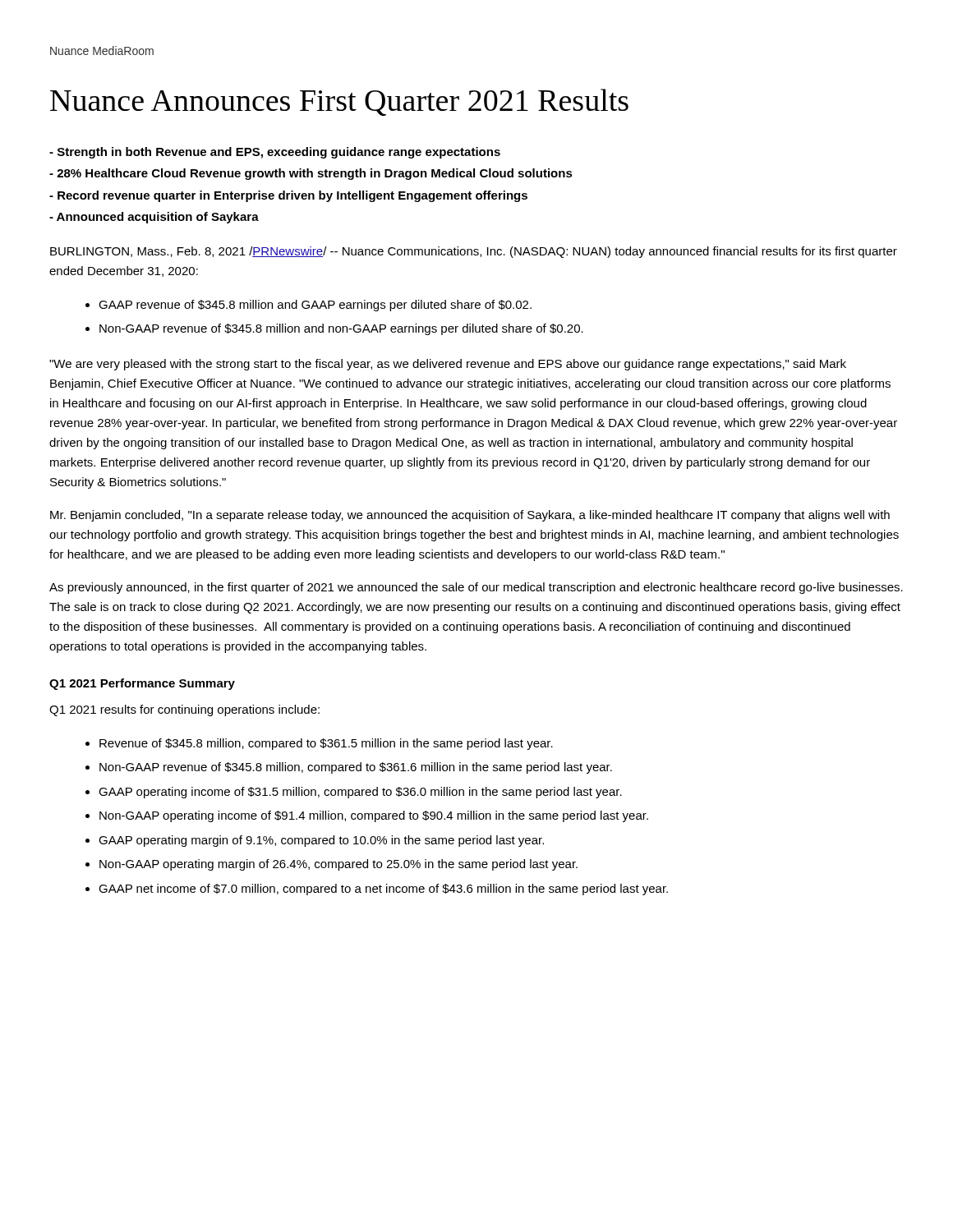The image size is (953, 1232).
Task: Navigate to the text starting "Q1 2021 Performance Summary"
Action: point(142,684)
